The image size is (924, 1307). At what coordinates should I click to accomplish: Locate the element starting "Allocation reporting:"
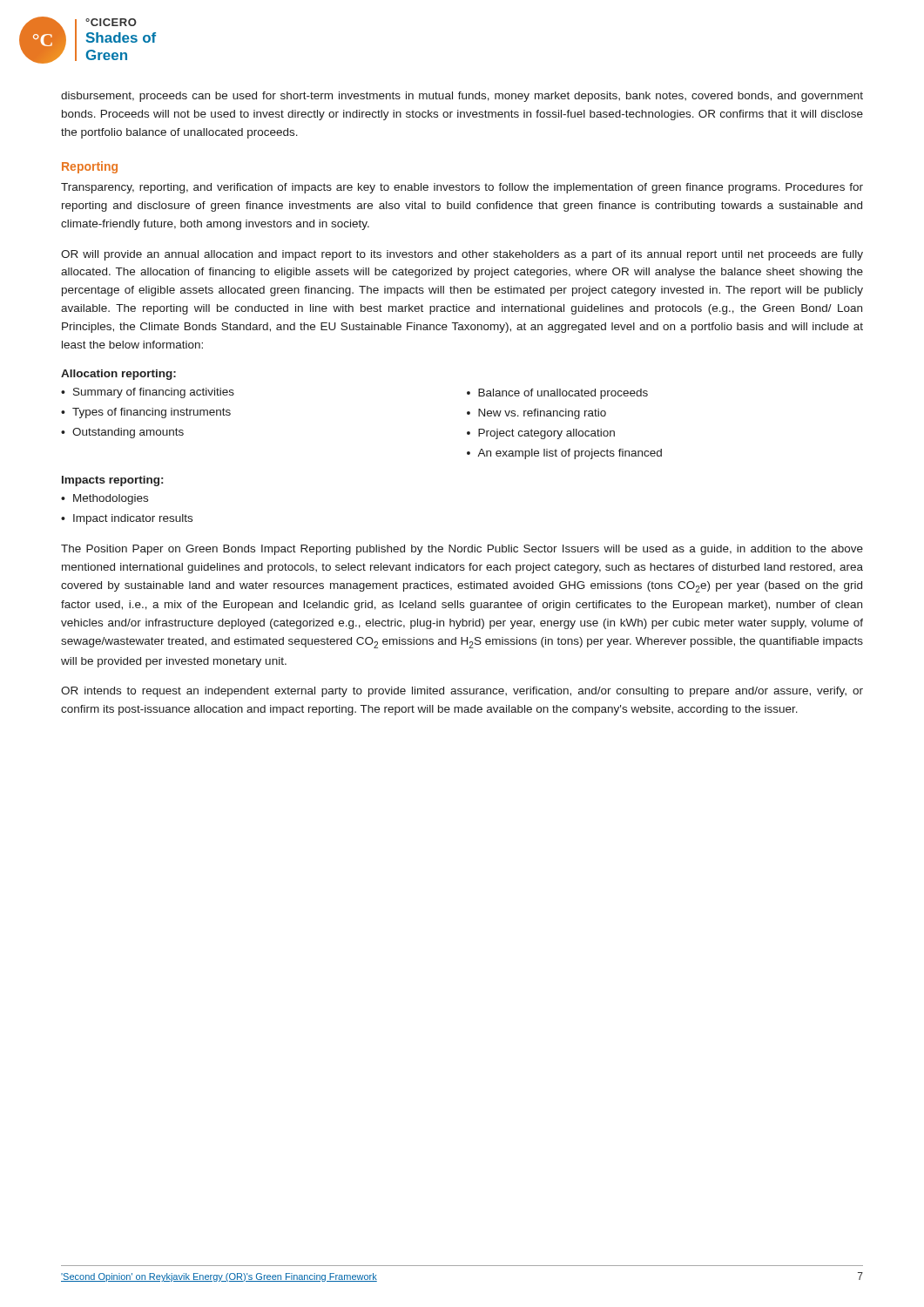(x=119, y=373)
